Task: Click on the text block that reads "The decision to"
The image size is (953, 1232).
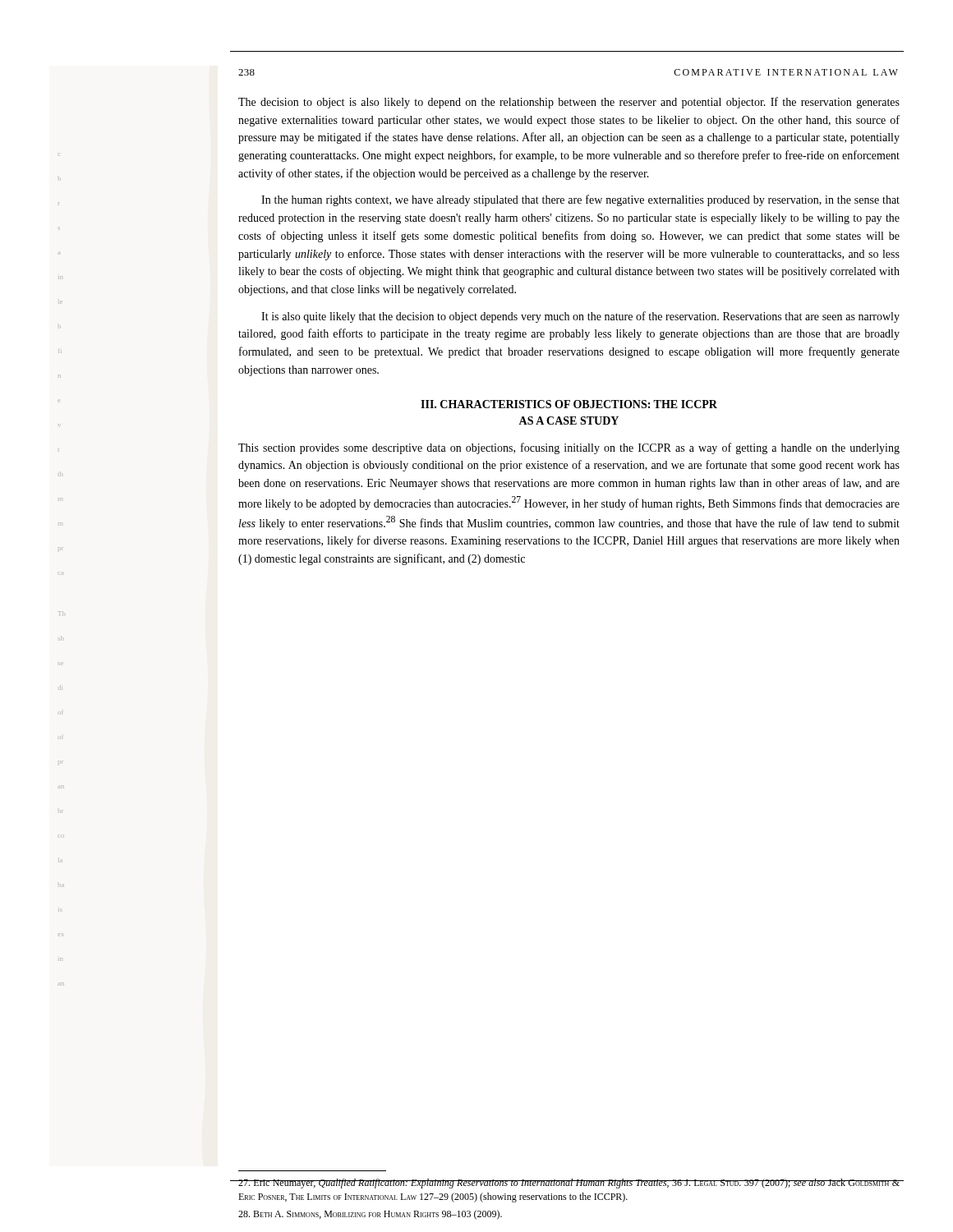Action: tap(569, 138)
